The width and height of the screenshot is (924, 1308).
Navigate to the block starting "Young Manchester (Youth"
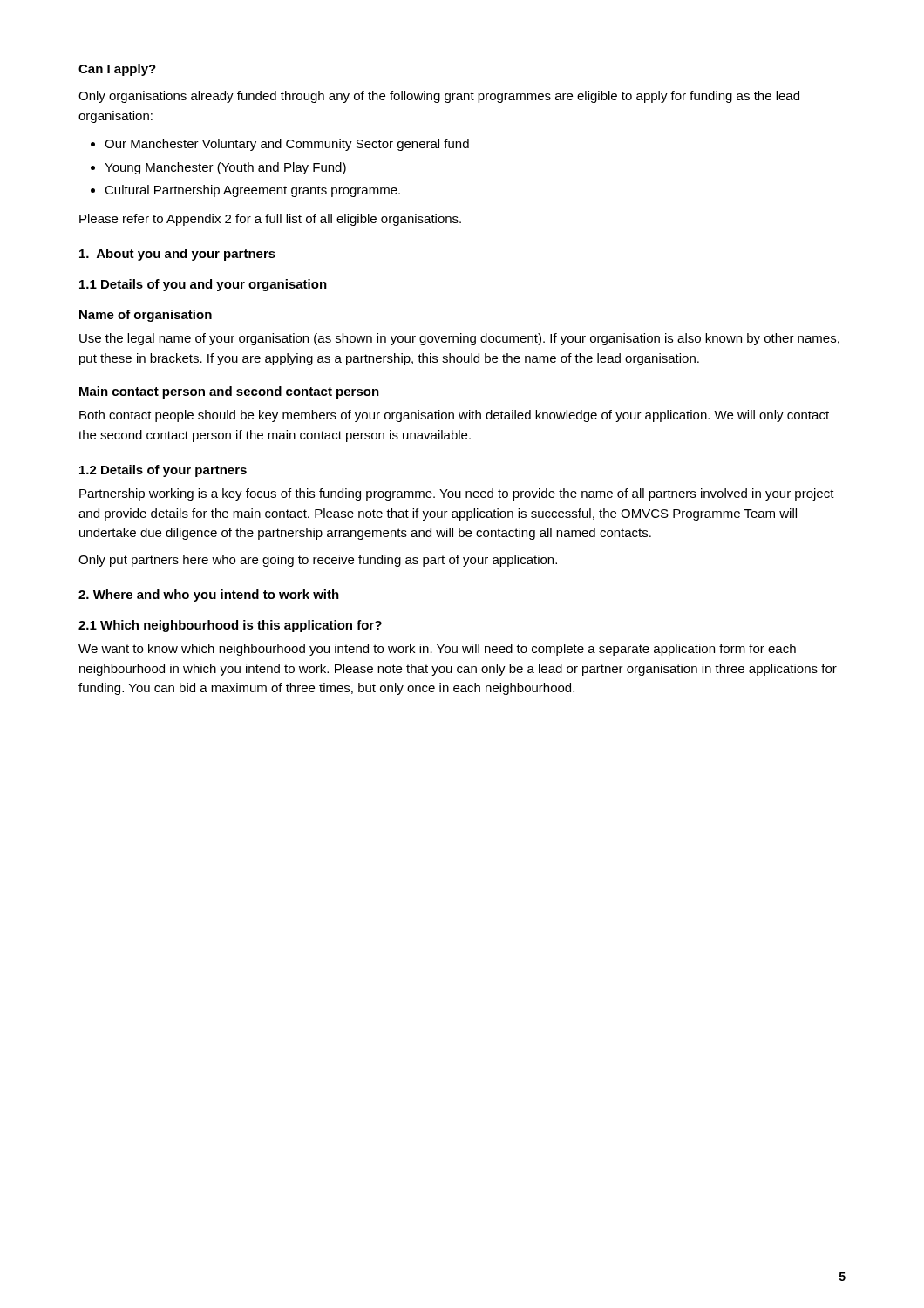coord(226,167)
